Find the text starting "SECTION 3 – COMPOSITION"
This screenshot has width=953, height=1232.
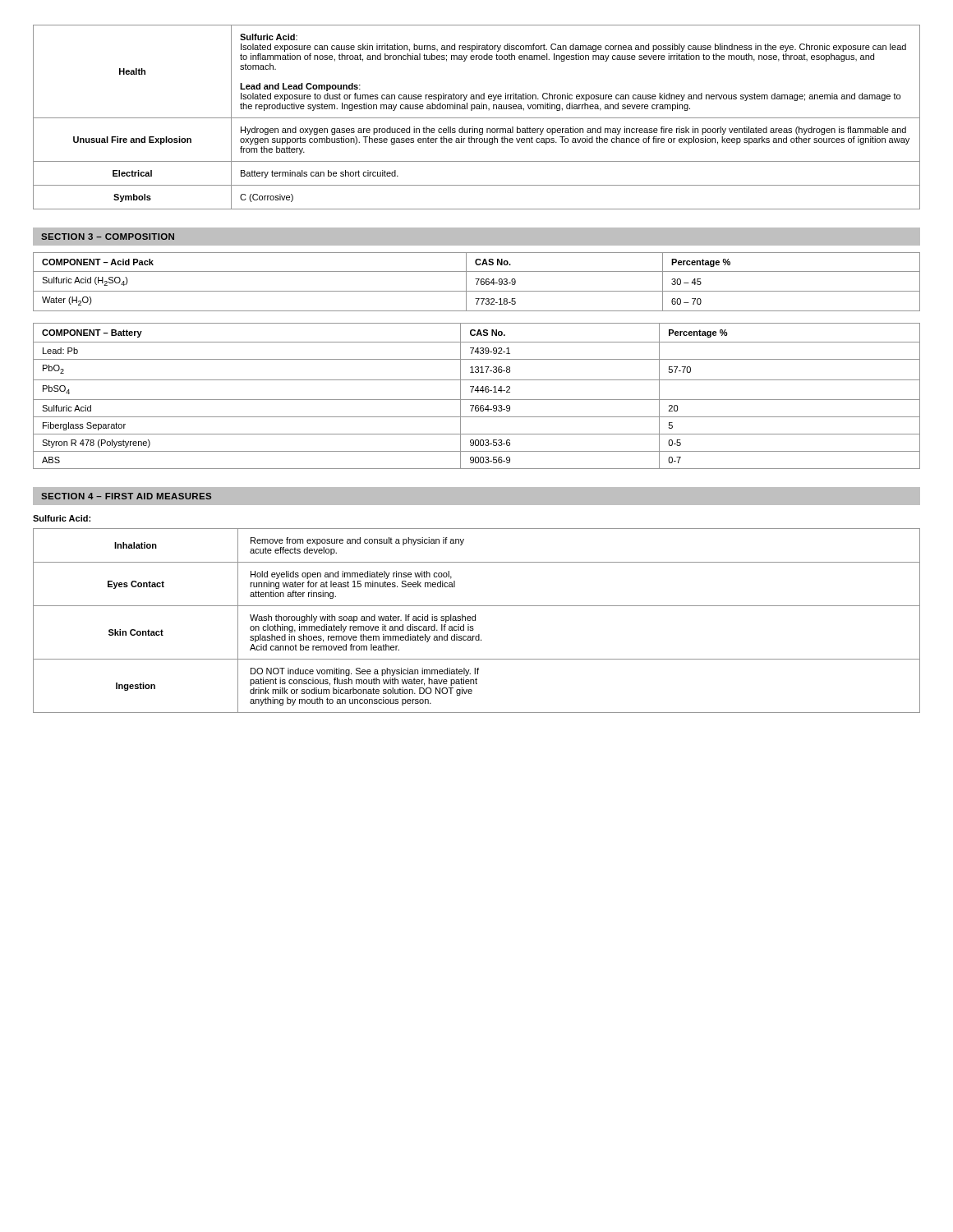108,237
